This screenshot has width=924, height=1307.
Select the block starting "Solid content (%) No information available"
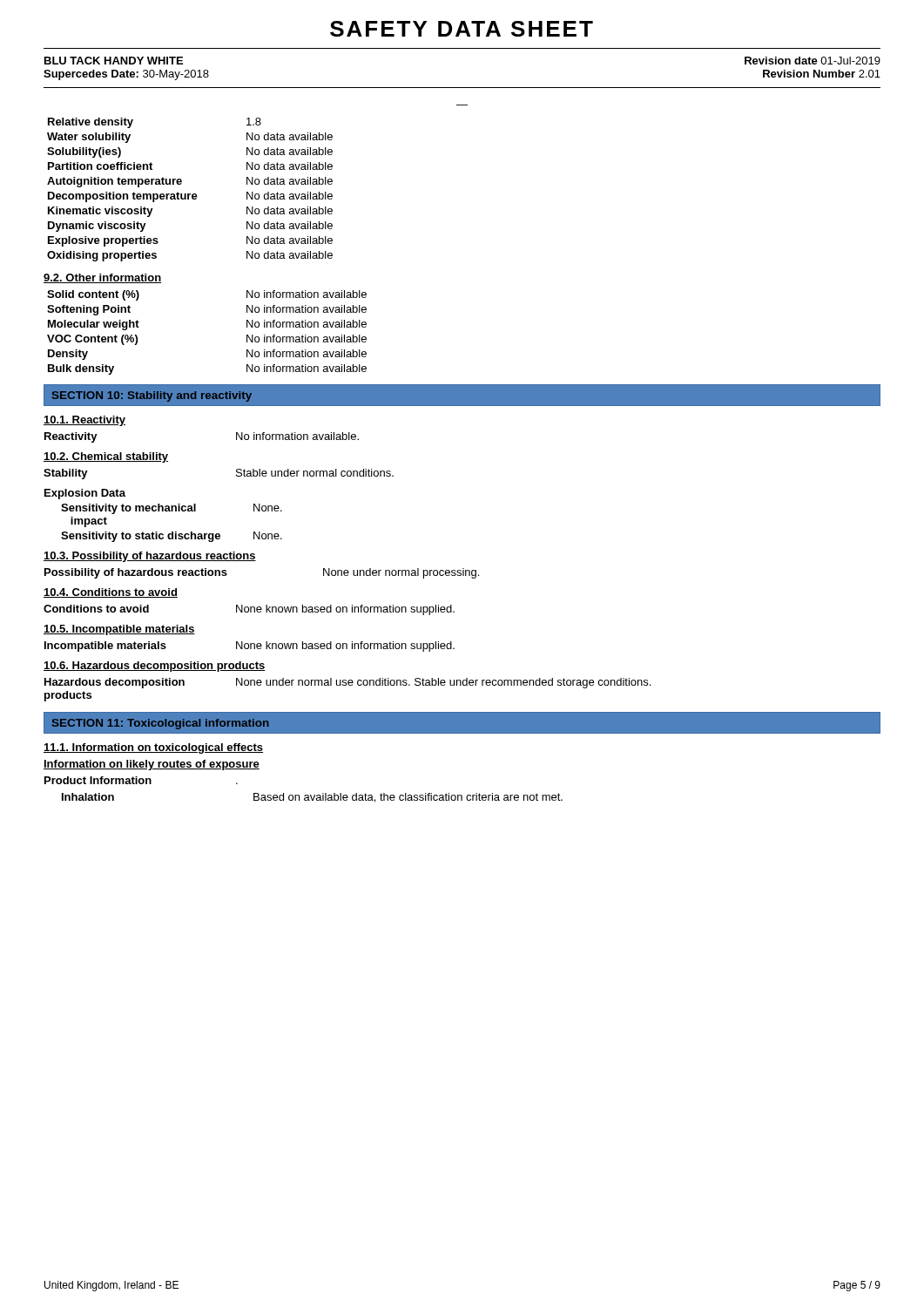point(88,297)
